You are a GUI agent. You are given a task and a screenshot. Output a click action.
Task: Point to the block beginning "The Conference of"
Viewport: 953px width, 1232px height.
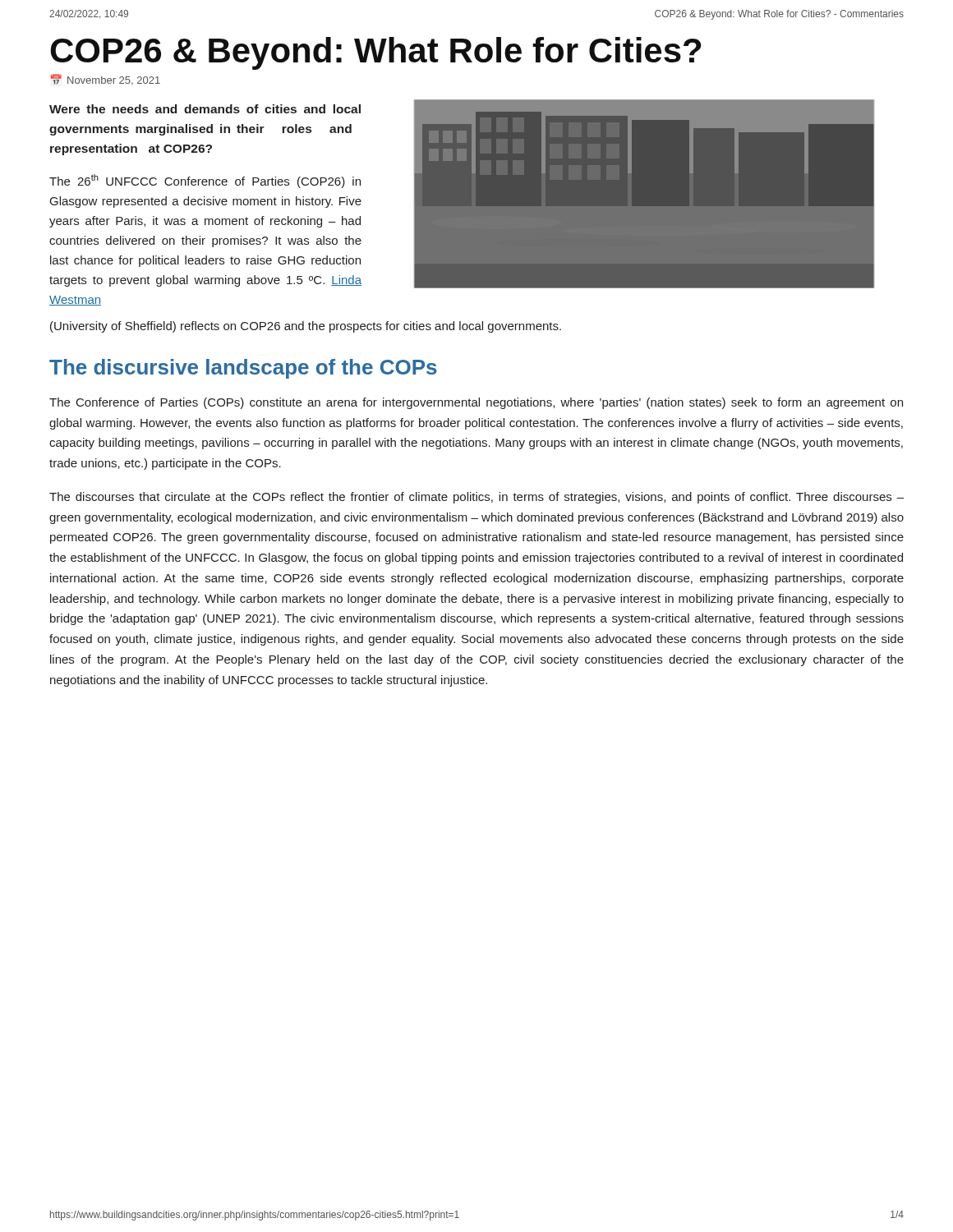476,432
